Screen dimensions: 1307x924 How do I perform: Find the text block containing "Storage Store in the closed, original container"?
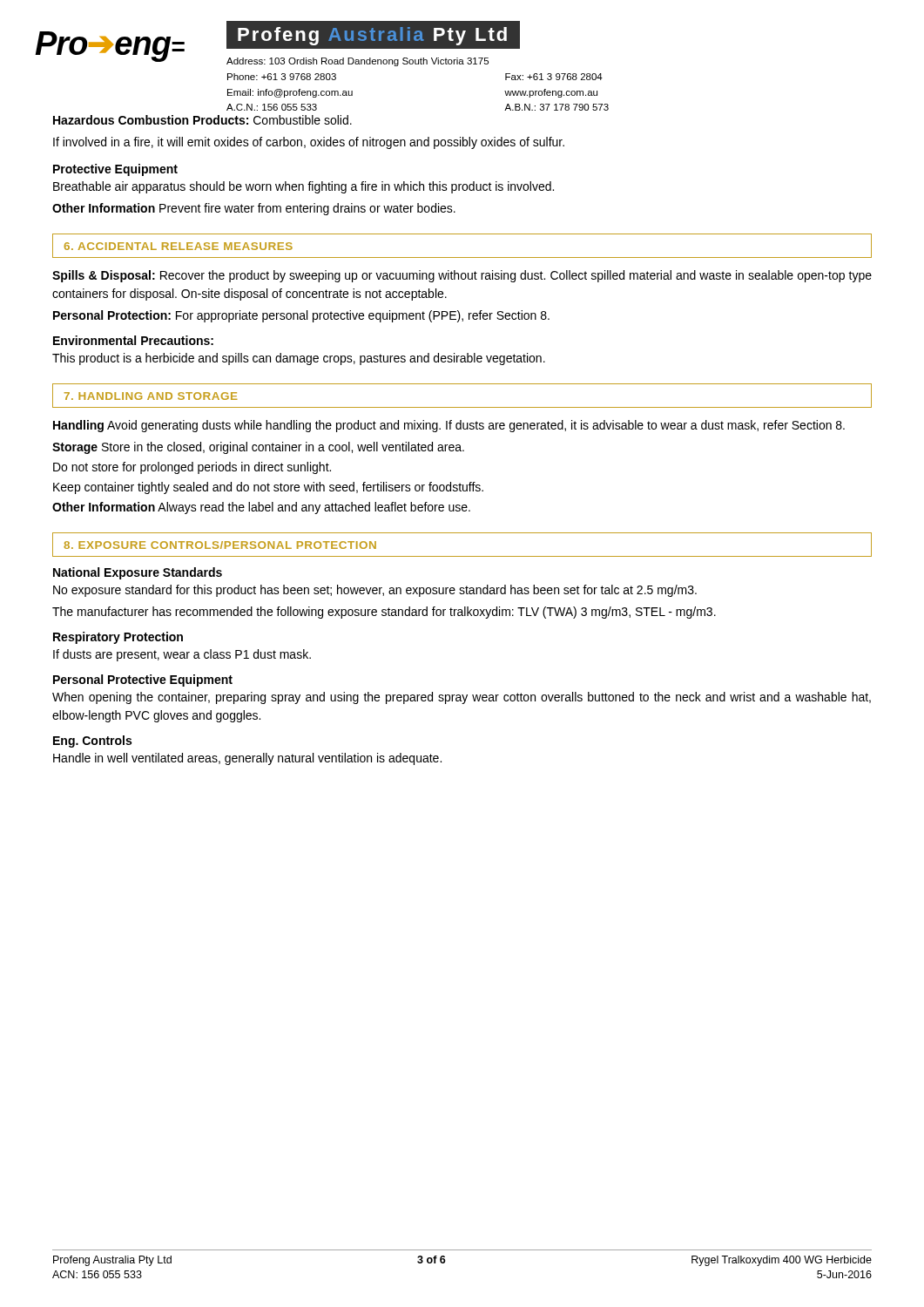point(259,447)
